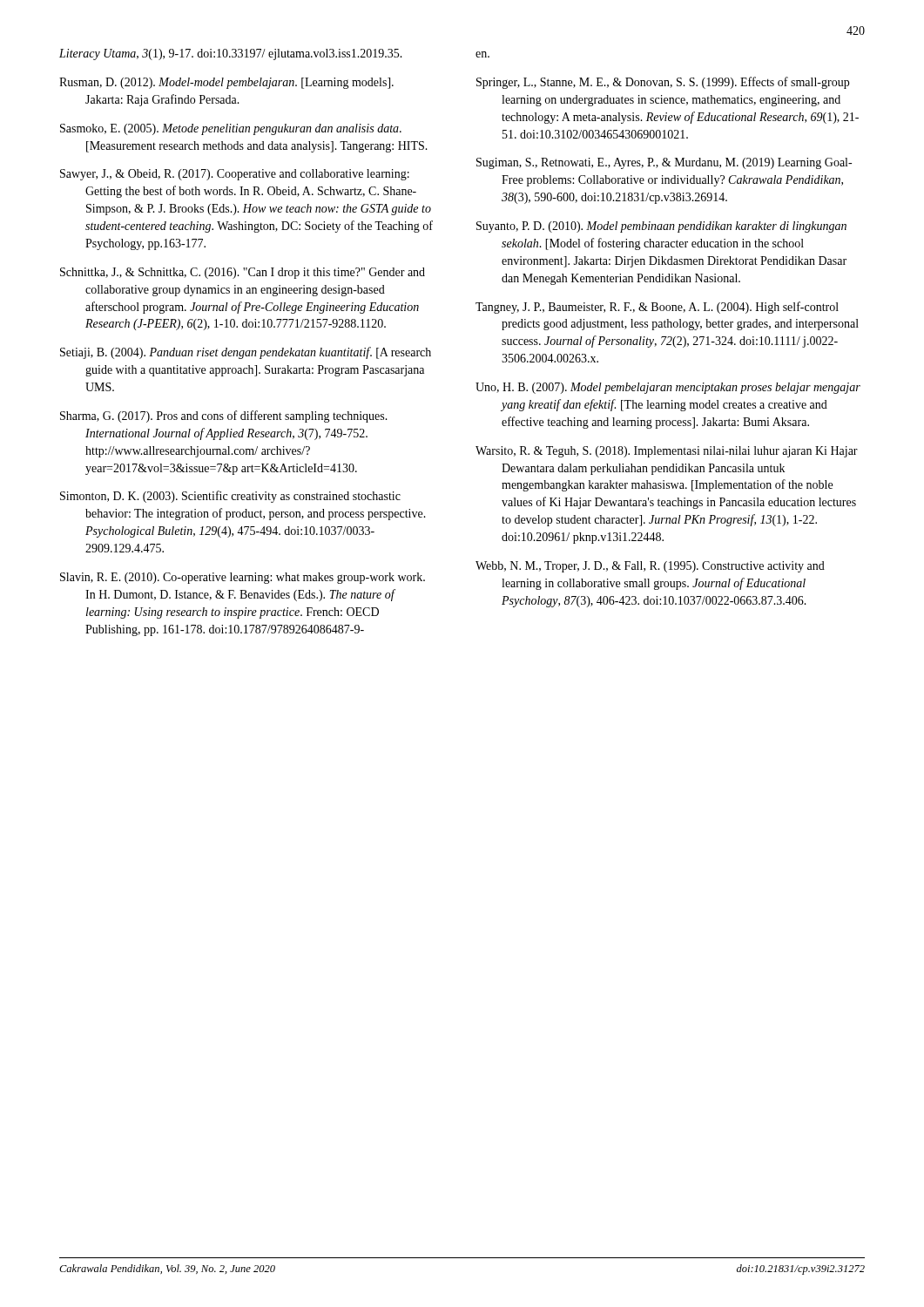The width and height of the screenshot is (924, 1307).
Task: Locate the text starting "Rusman, D. (2012)."
Action: (227, 91)
